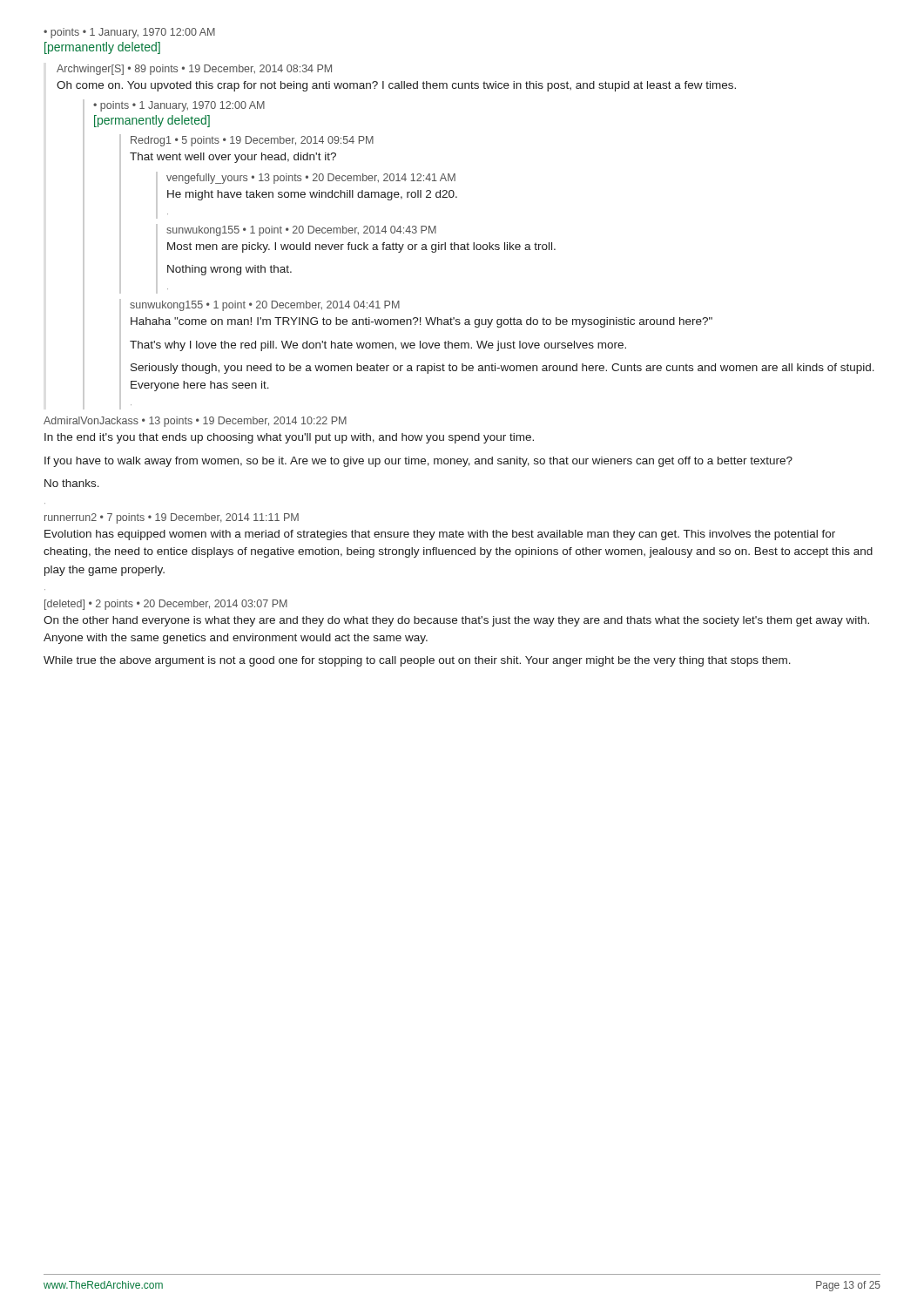Locate the element starting "Redrog1 • 5 points • 19"

(252, 141)
